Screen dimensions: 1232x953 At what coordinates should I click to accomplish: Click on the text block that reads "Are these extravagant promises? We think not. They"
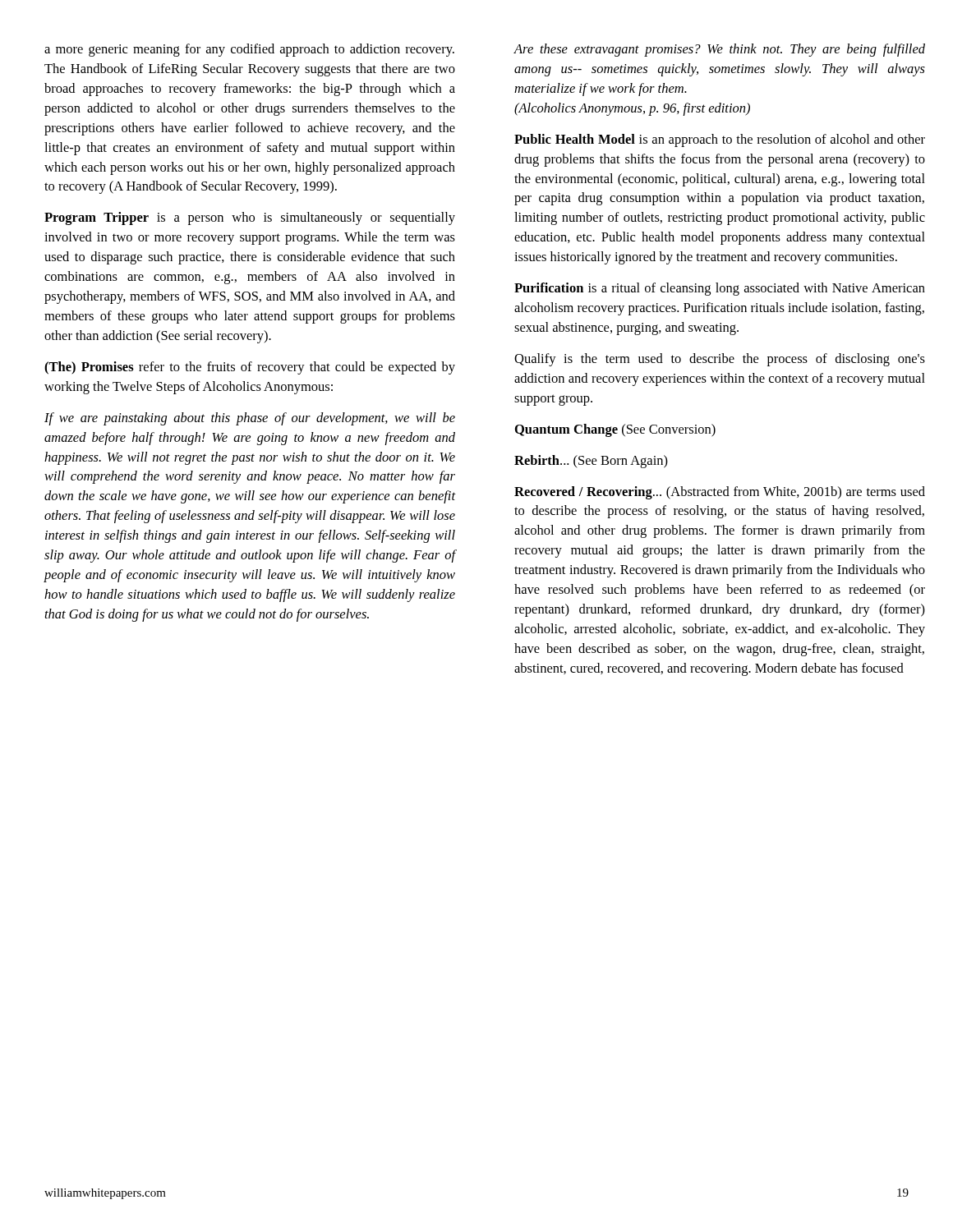click(x=720, y=78)
